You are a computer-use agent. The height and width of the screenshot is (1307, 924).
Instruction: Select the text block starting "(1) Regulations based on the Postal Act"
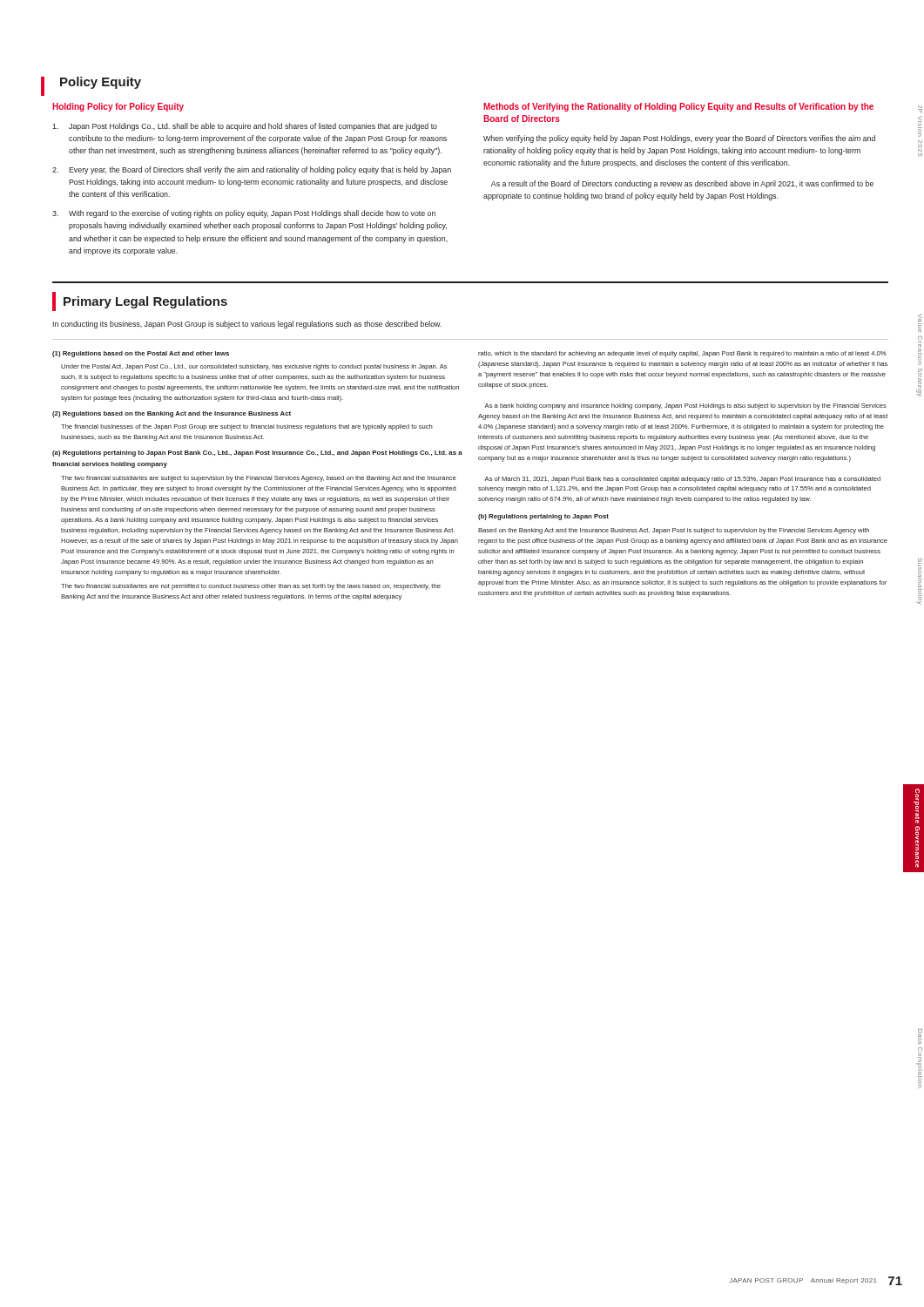(257, 376)
